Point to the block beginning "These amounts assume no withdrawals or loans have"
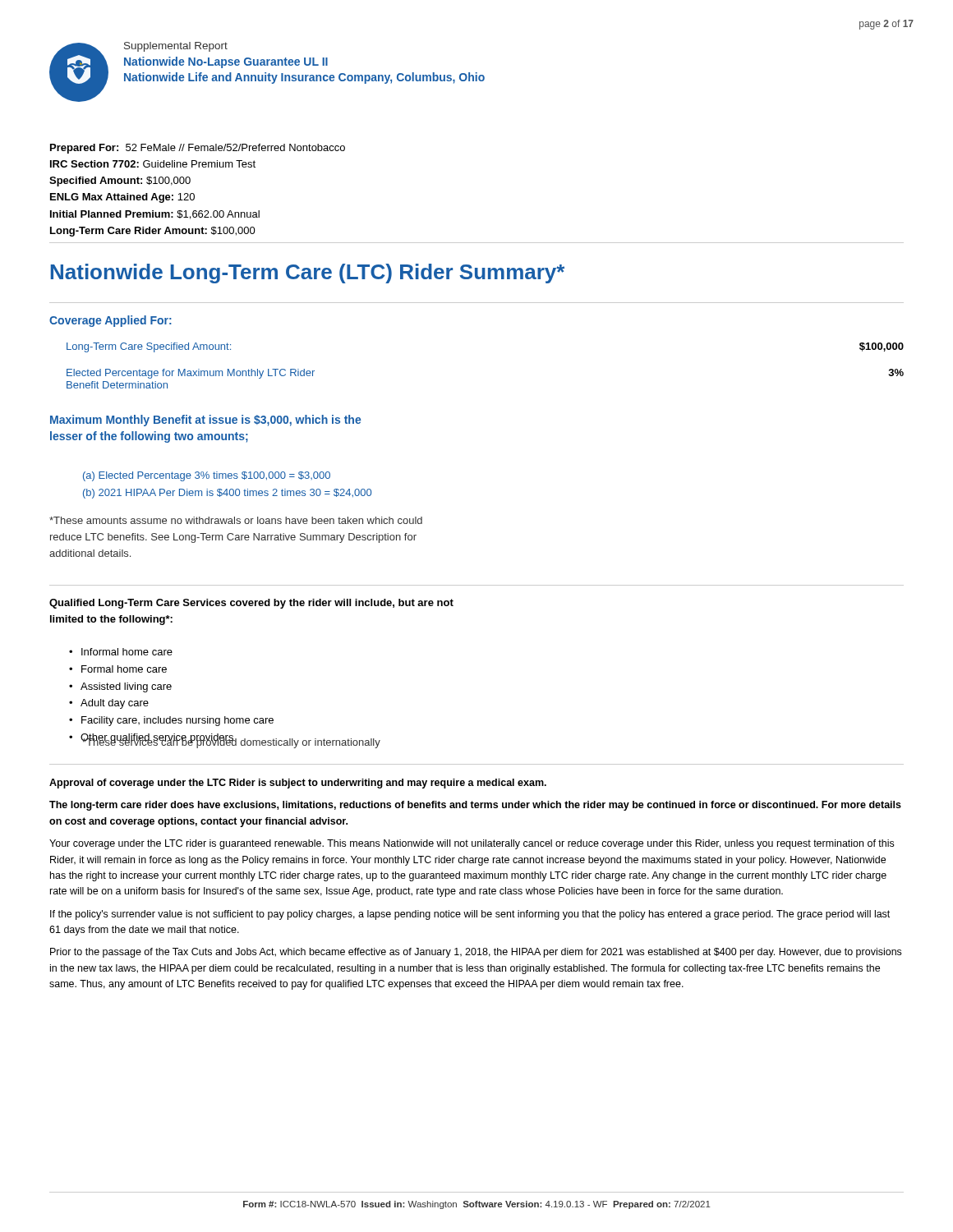 point(236,537)
